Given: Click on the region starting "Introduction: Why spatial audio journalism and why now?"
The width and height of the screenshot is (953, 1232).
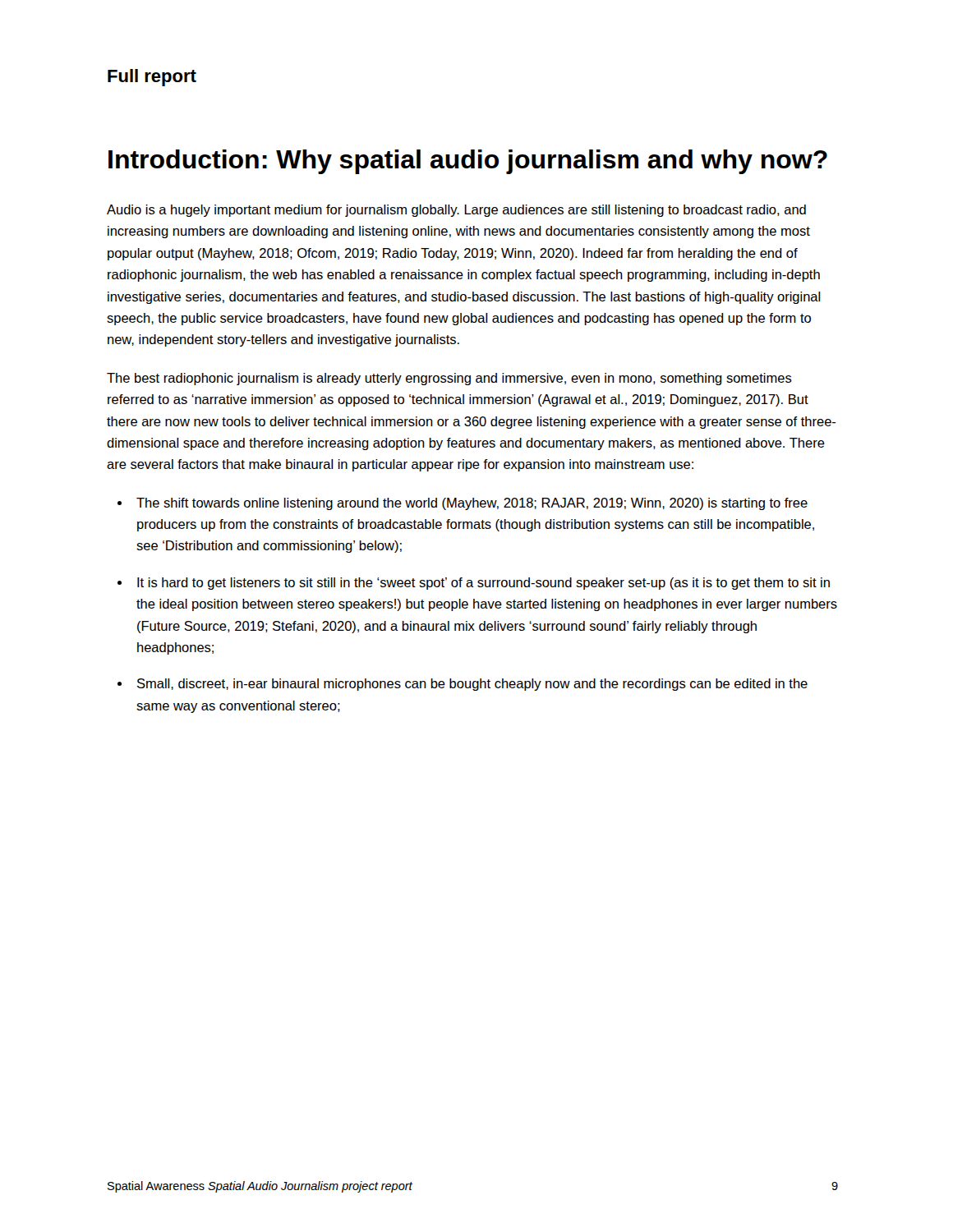Looking at the screenshot, I should pos(472,159).
